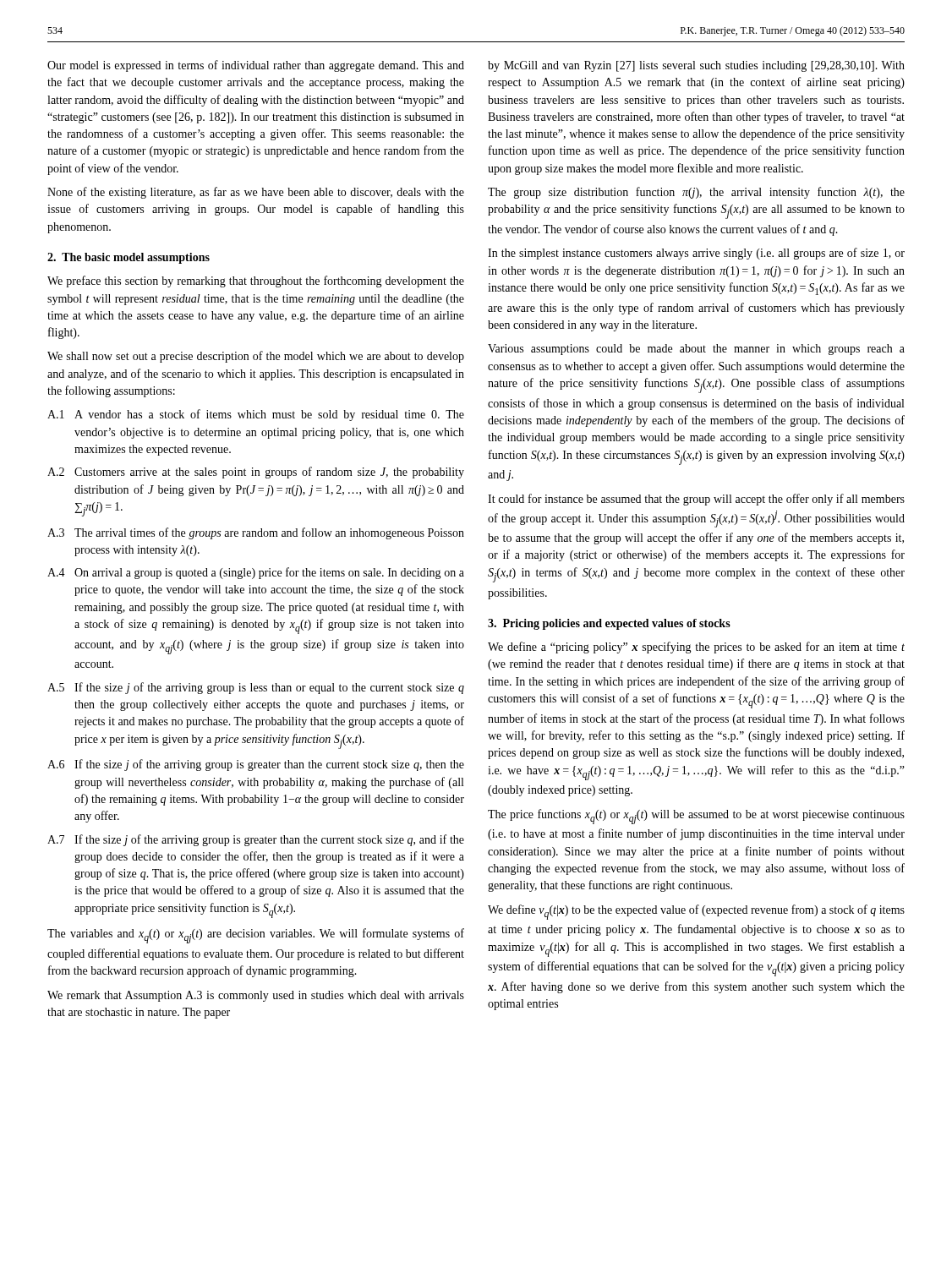Click on the section header that says "3. Pricing policies and expected values of stocks"

(609, 623)
